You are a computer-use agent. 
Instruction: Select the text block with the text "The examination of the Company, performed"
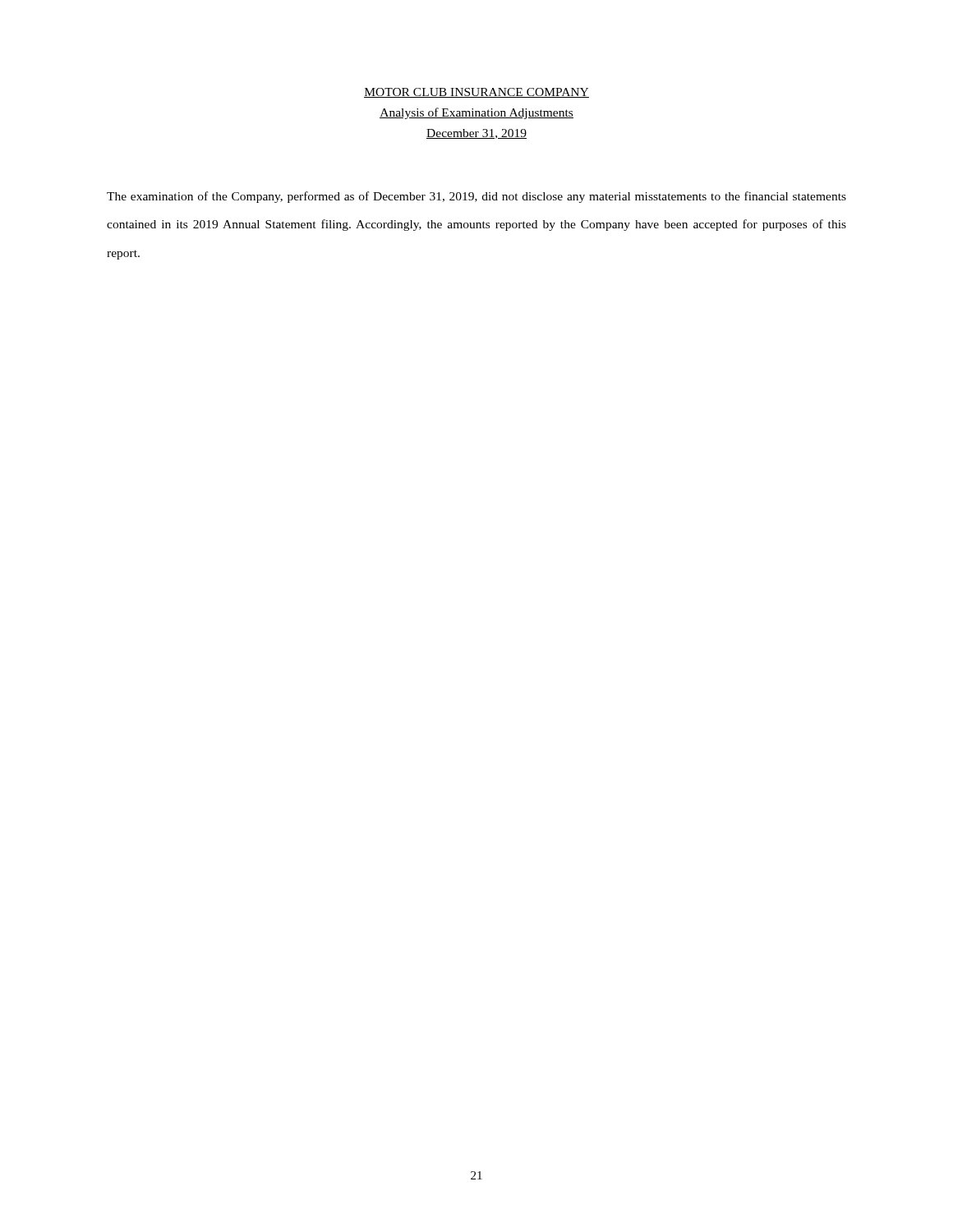476,224
